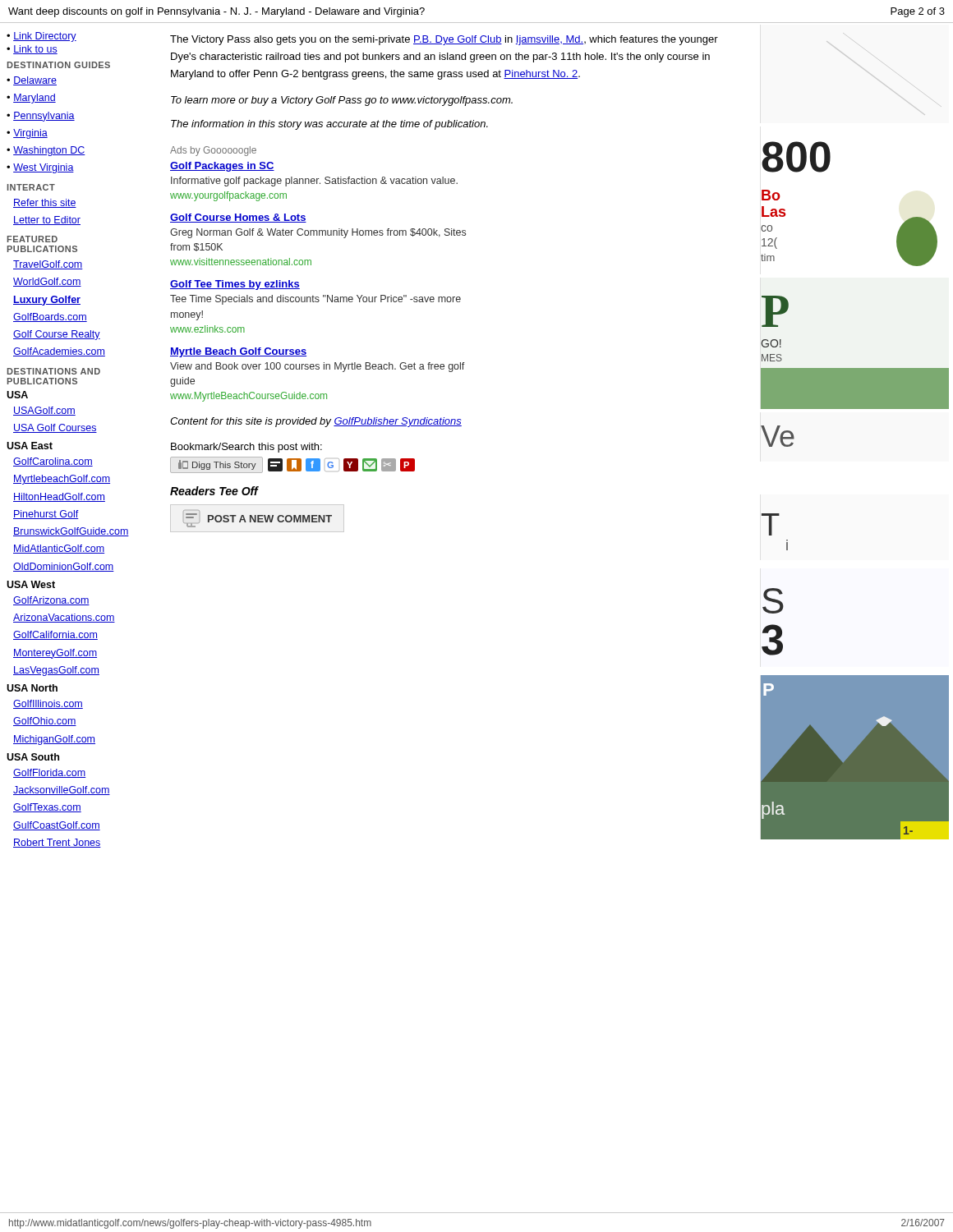Point to "Readers Tee Off"

pyautogui.click(x=214, y=491)
